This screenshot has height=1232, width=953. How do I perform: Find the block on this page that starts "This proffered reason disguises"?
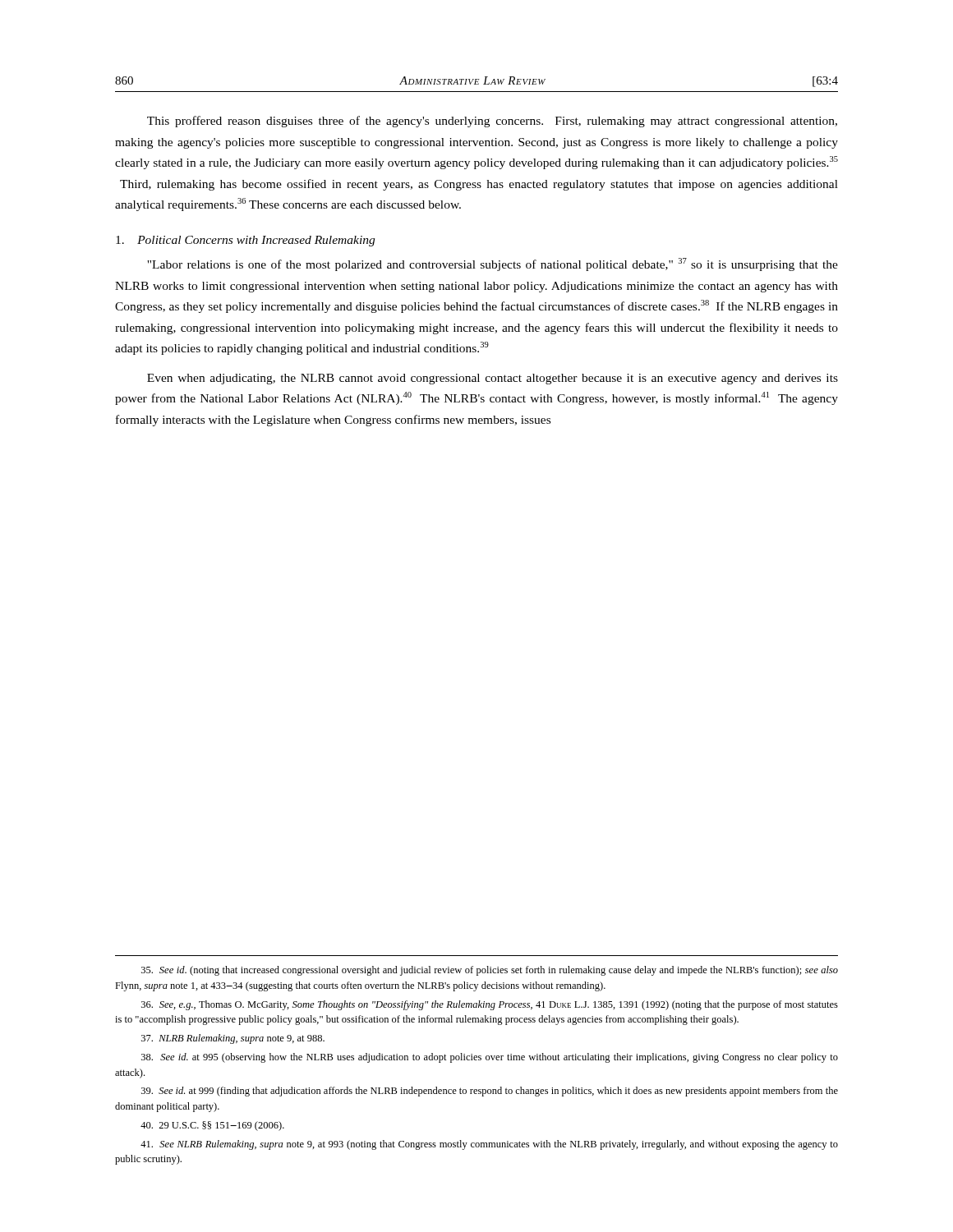click(x=476, y=162)
